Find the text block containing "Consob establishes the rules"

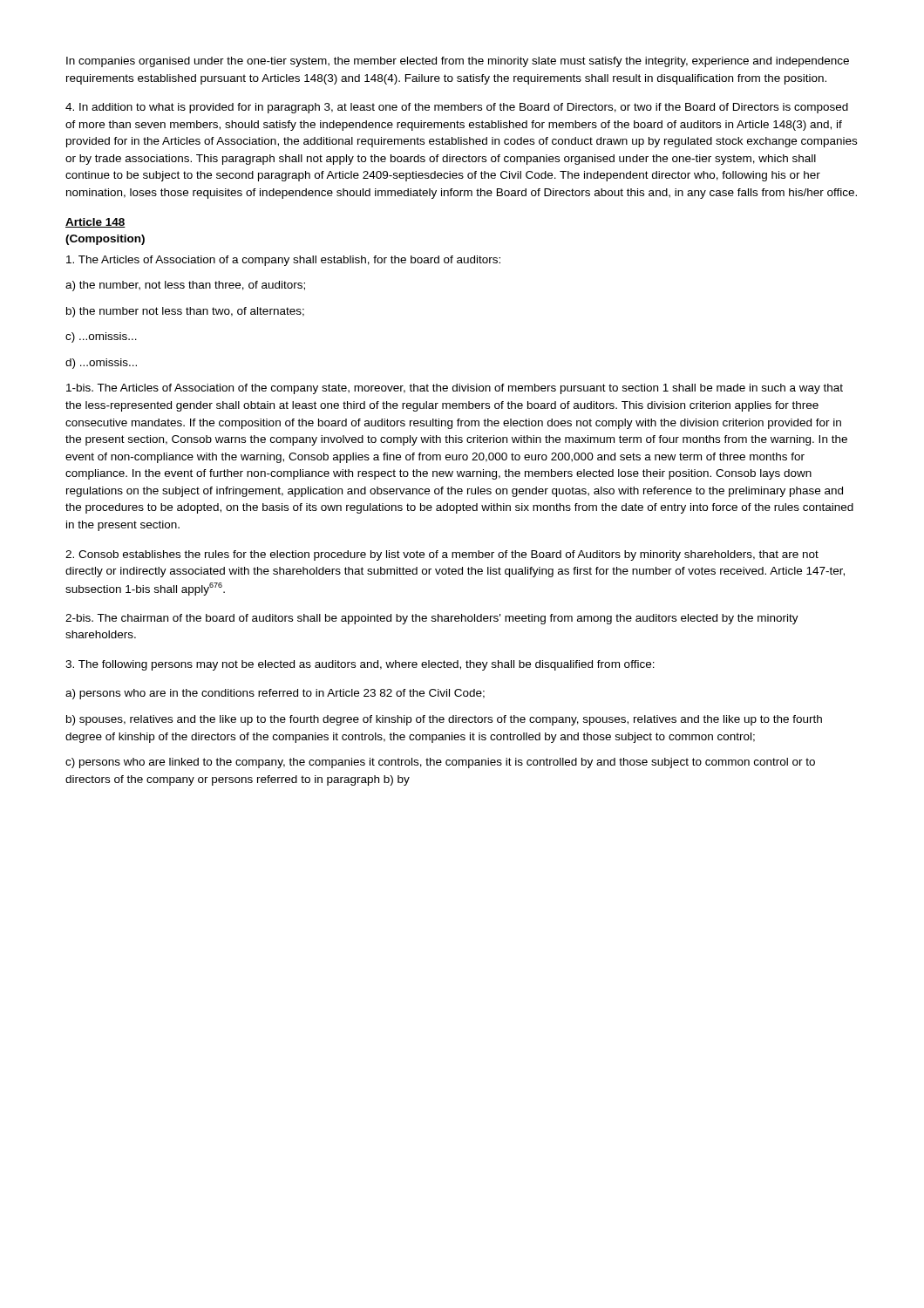456,571
